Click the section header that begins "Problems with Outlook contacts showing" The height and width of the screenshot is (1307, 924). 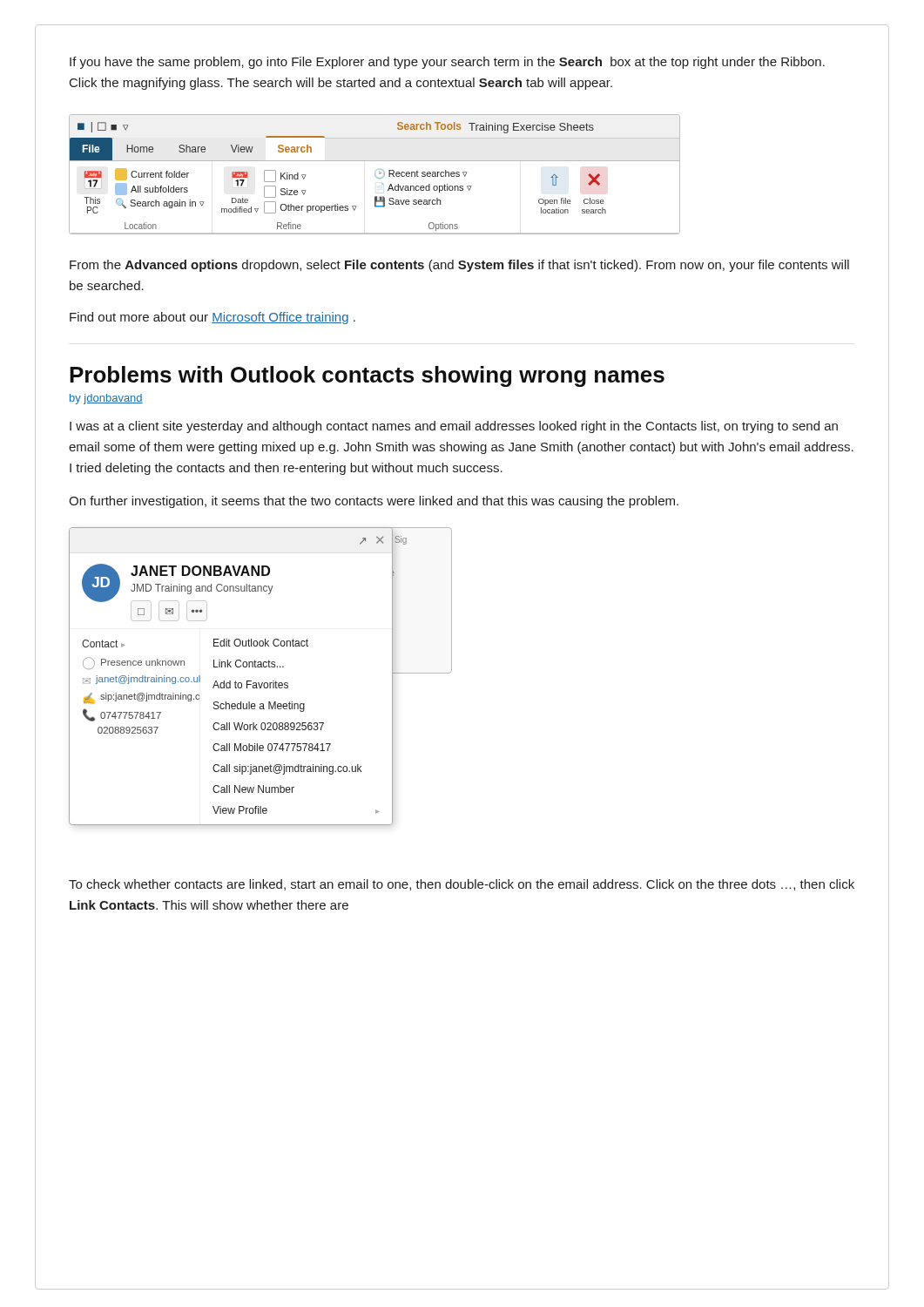(367, 375)
